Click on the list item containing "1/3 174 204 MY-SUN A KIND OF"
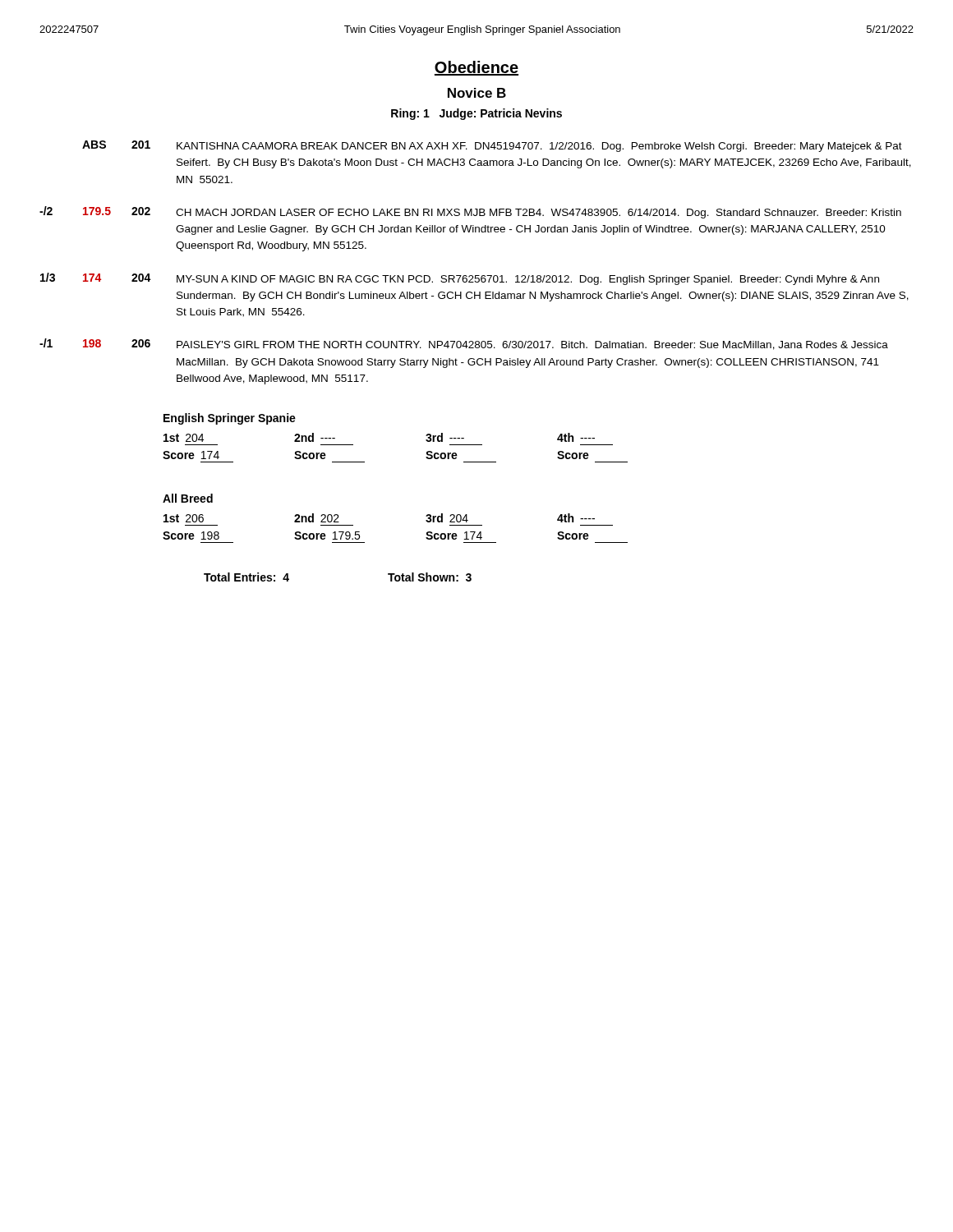 point(476,296)
